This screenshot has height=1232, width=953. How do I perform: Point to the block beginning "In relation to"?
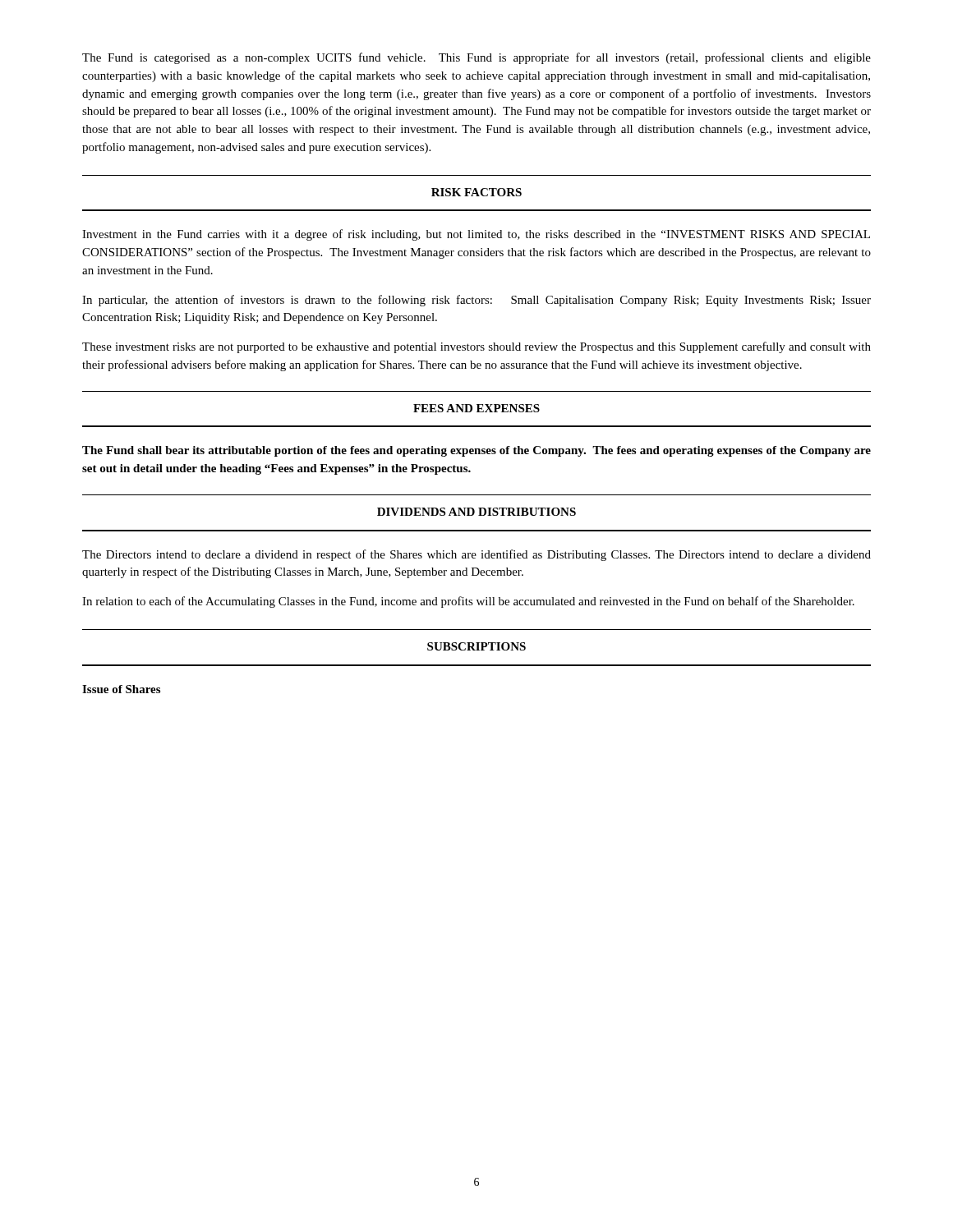[x=469, y=601]
